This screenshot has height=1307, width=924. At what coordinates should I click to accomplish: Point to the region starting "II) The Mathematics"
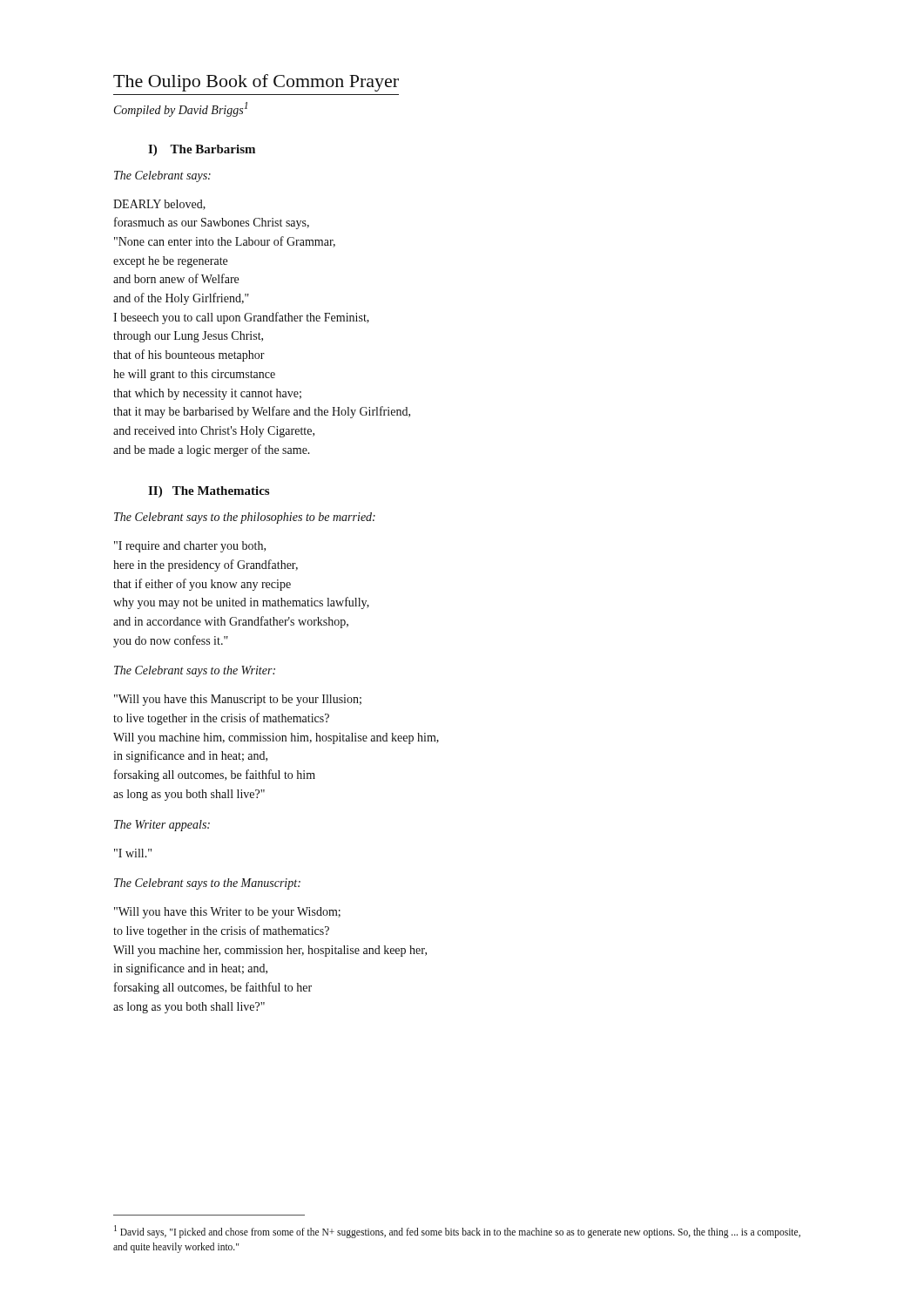click(209, 491)
